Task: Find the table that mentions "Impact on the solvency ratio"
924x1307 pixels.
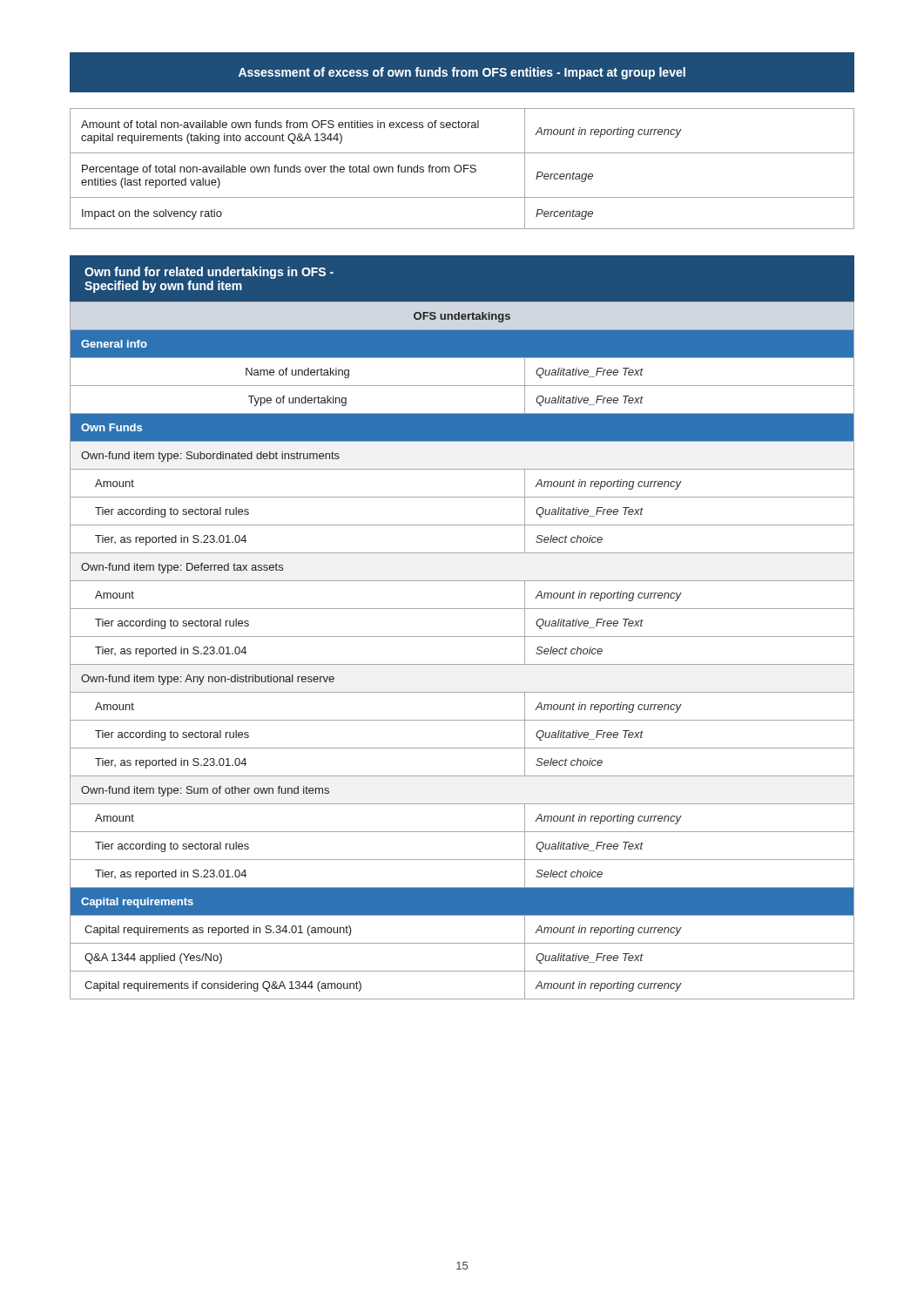Action: click(x=462, y=169)
